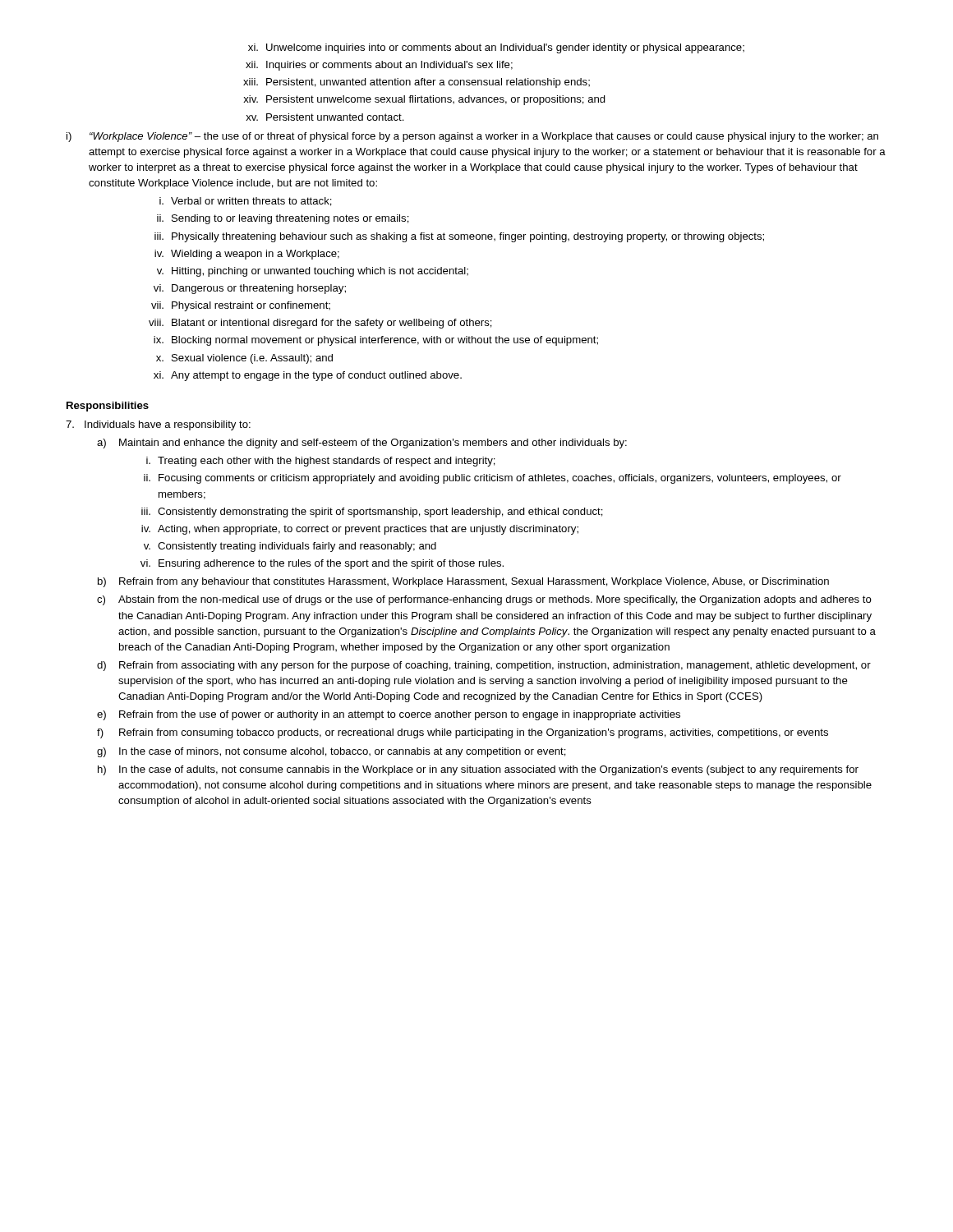This screenshot has width=953, height=1232.
Task: Find the list item with the text "v. Hitting, pinching or unwanted touching which"
Action: pos(313,272)
